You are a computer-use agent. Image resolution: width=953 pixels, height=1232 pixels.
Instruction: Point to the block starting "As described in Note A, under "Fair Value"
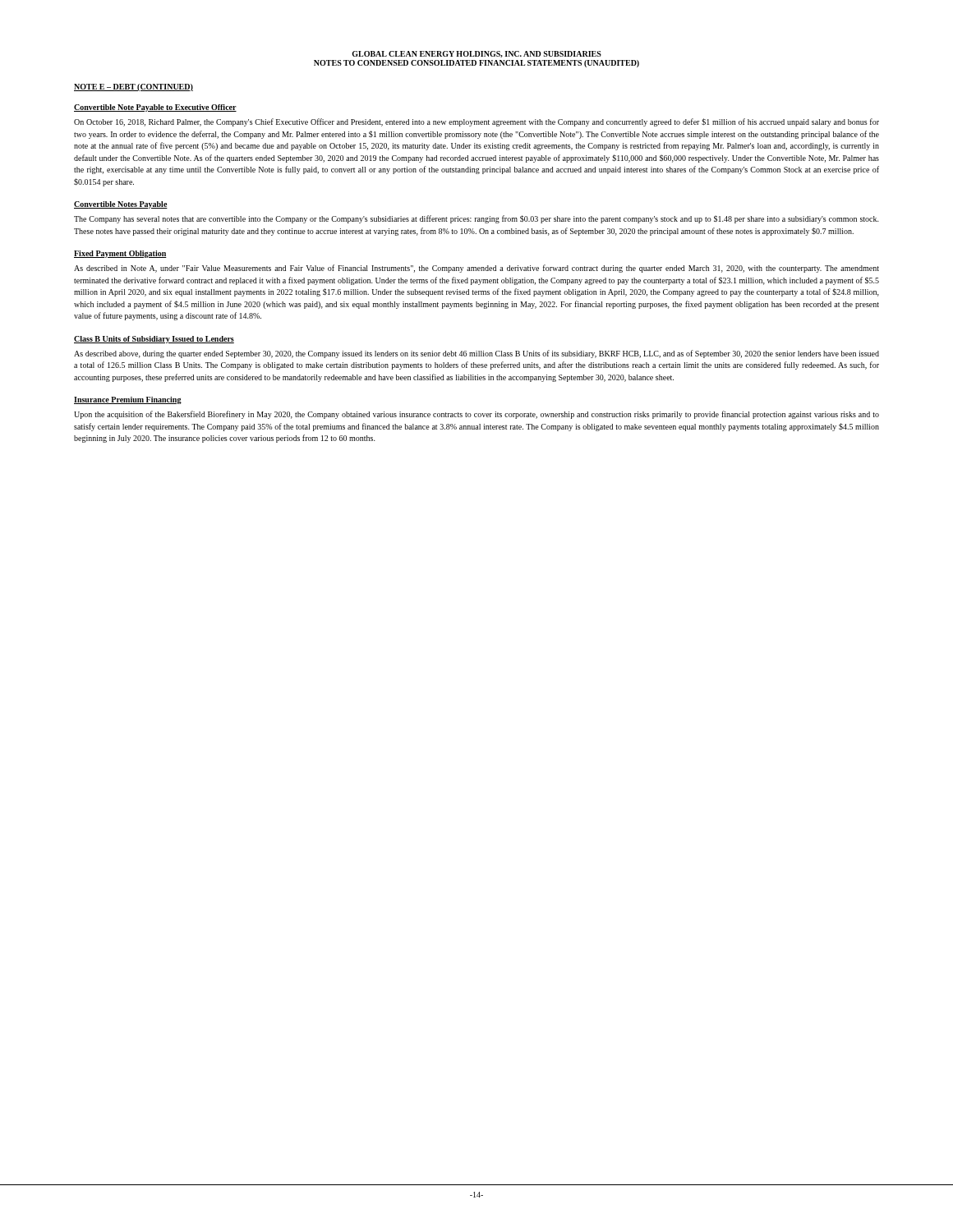point(476,292)
